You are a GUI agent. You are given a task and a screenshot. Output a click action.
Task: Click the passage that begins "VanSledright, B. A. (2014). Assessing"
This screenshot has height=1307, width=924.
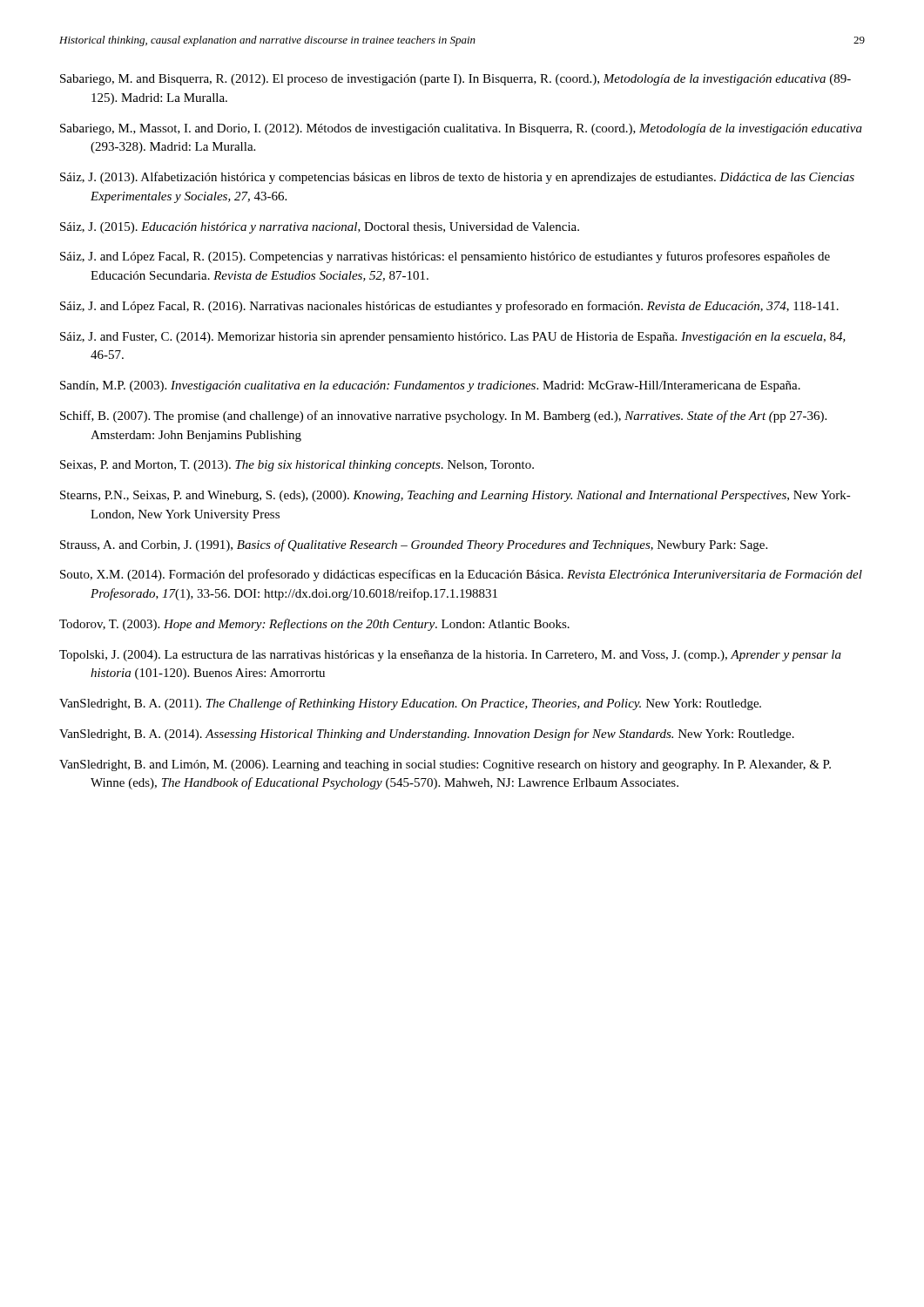(x=427, y=733)
